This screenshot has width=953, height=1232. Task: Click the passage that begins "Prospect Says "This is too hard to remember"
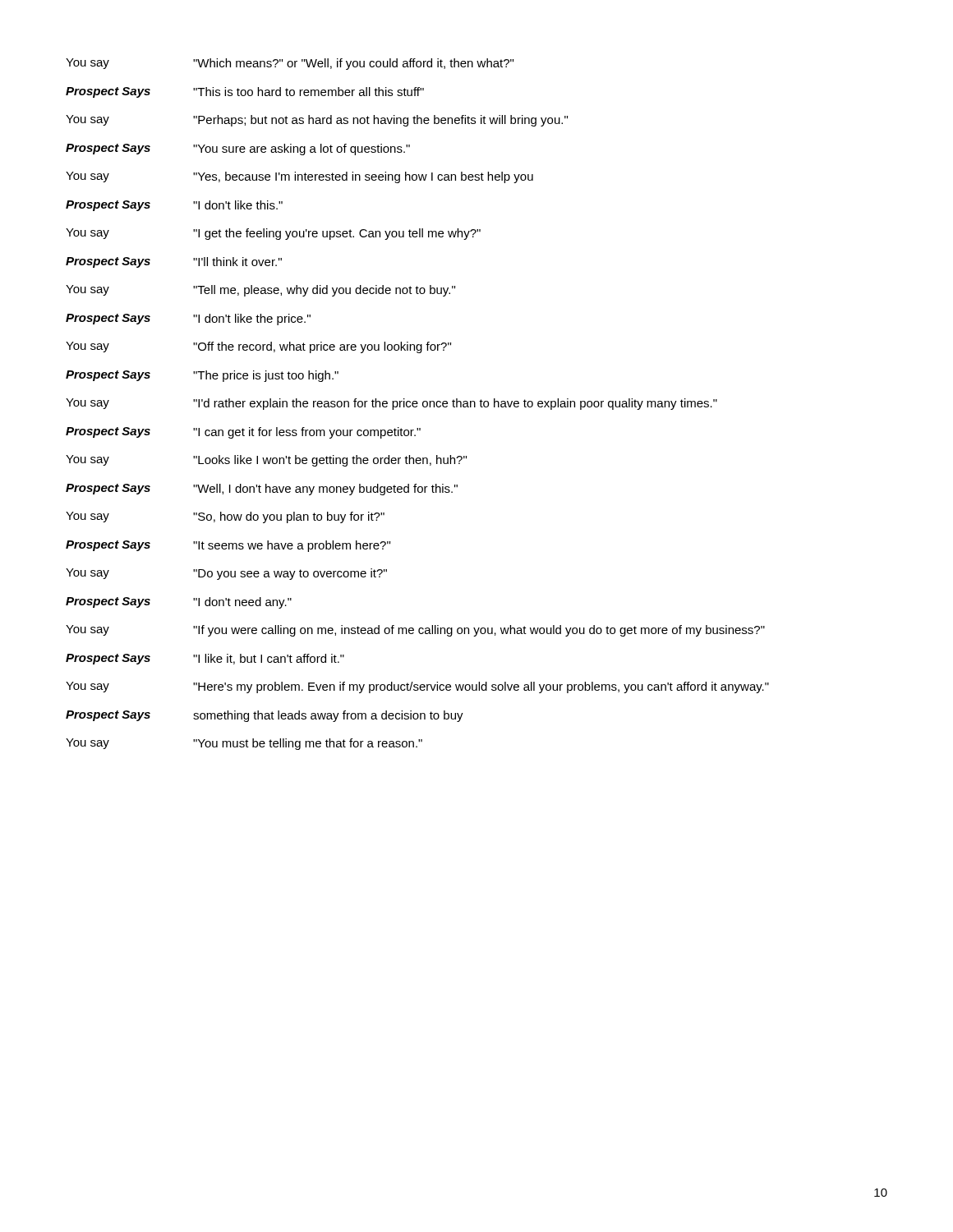245,92
